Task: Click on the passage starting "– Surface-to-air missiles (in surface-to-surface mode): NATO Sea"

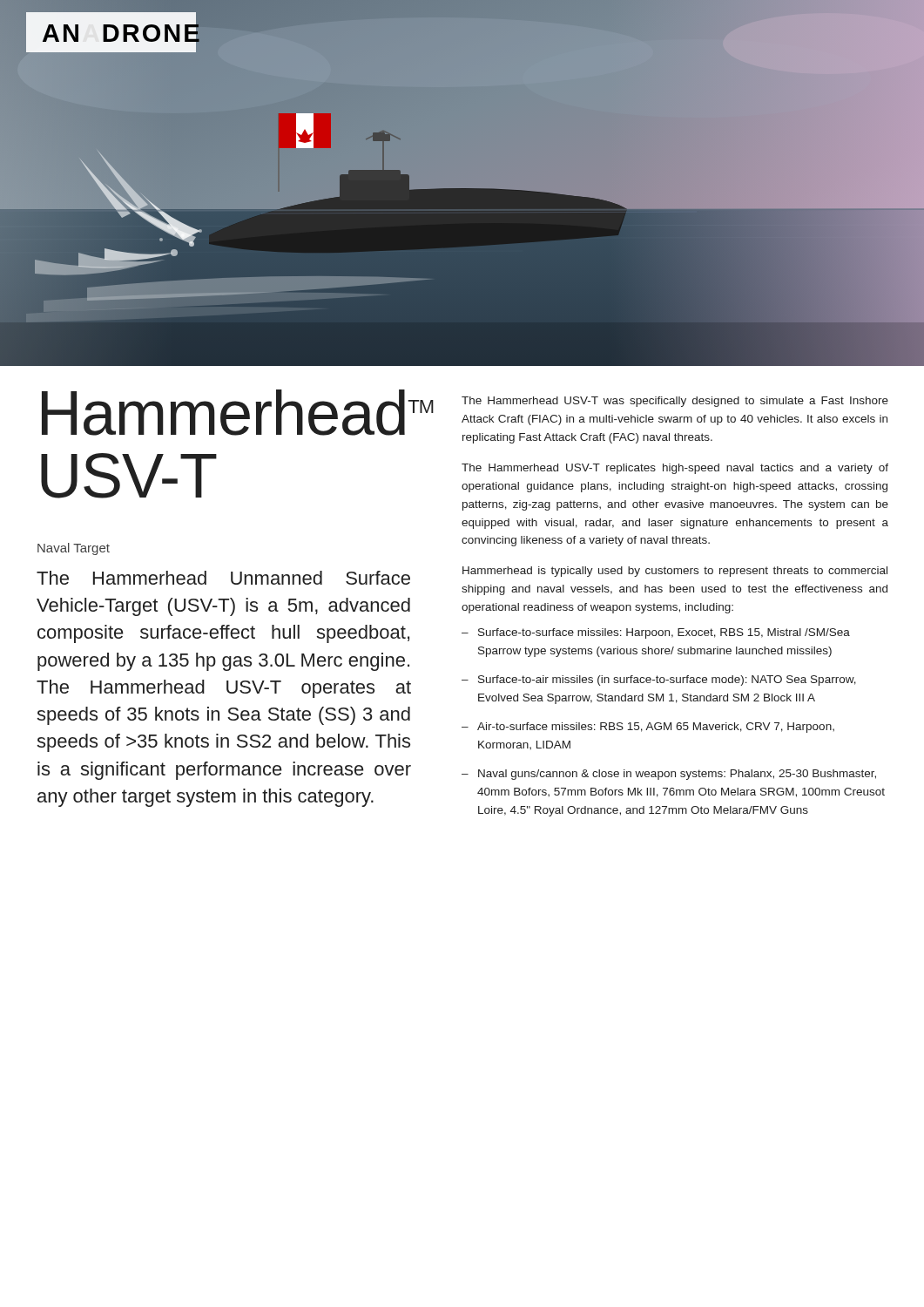Action: pos(675,689)
